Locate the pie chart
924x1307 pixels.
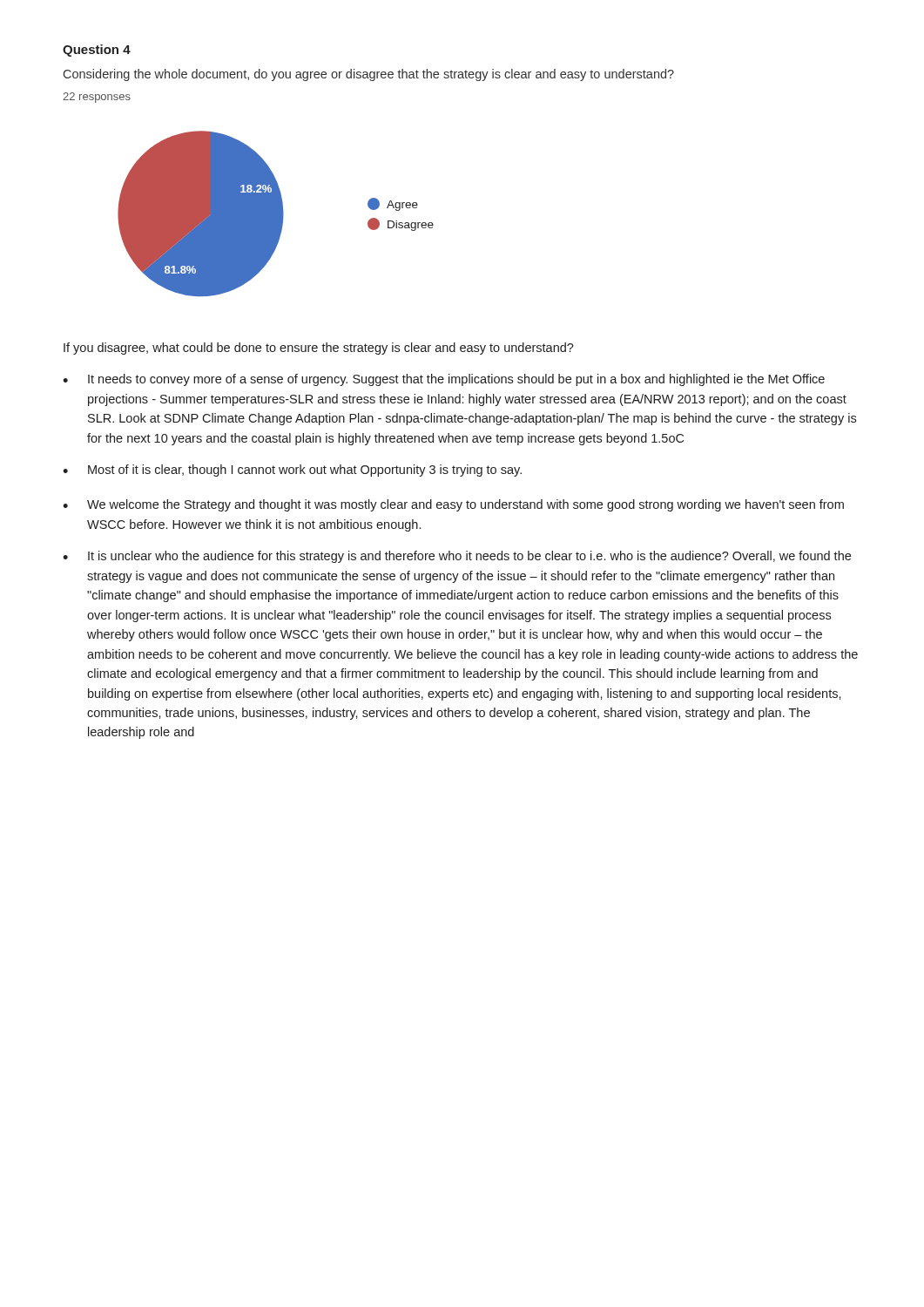(x=479, y=214)
